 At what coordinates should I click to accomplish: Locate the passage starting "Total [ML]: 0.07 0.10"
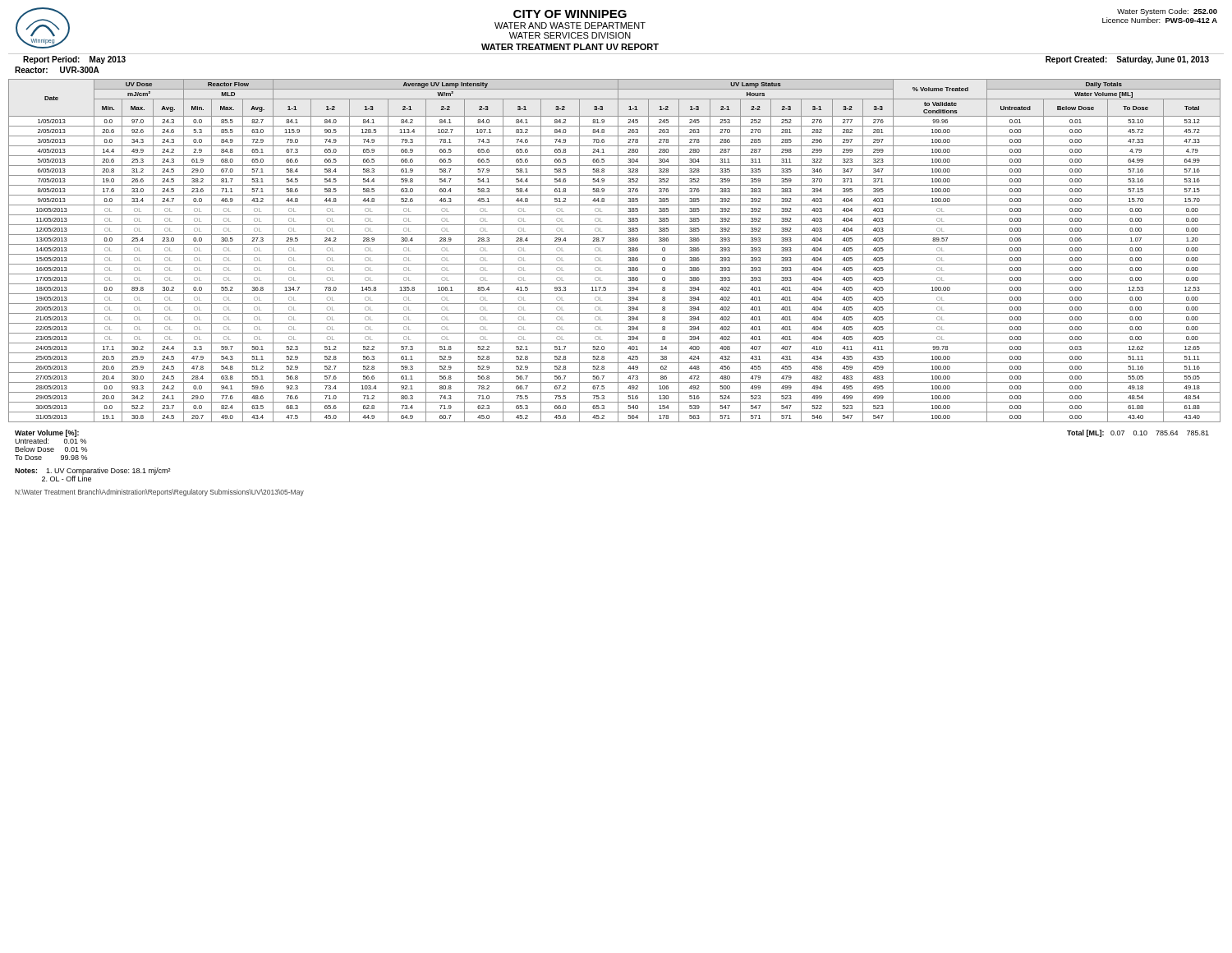(1138, 433)
